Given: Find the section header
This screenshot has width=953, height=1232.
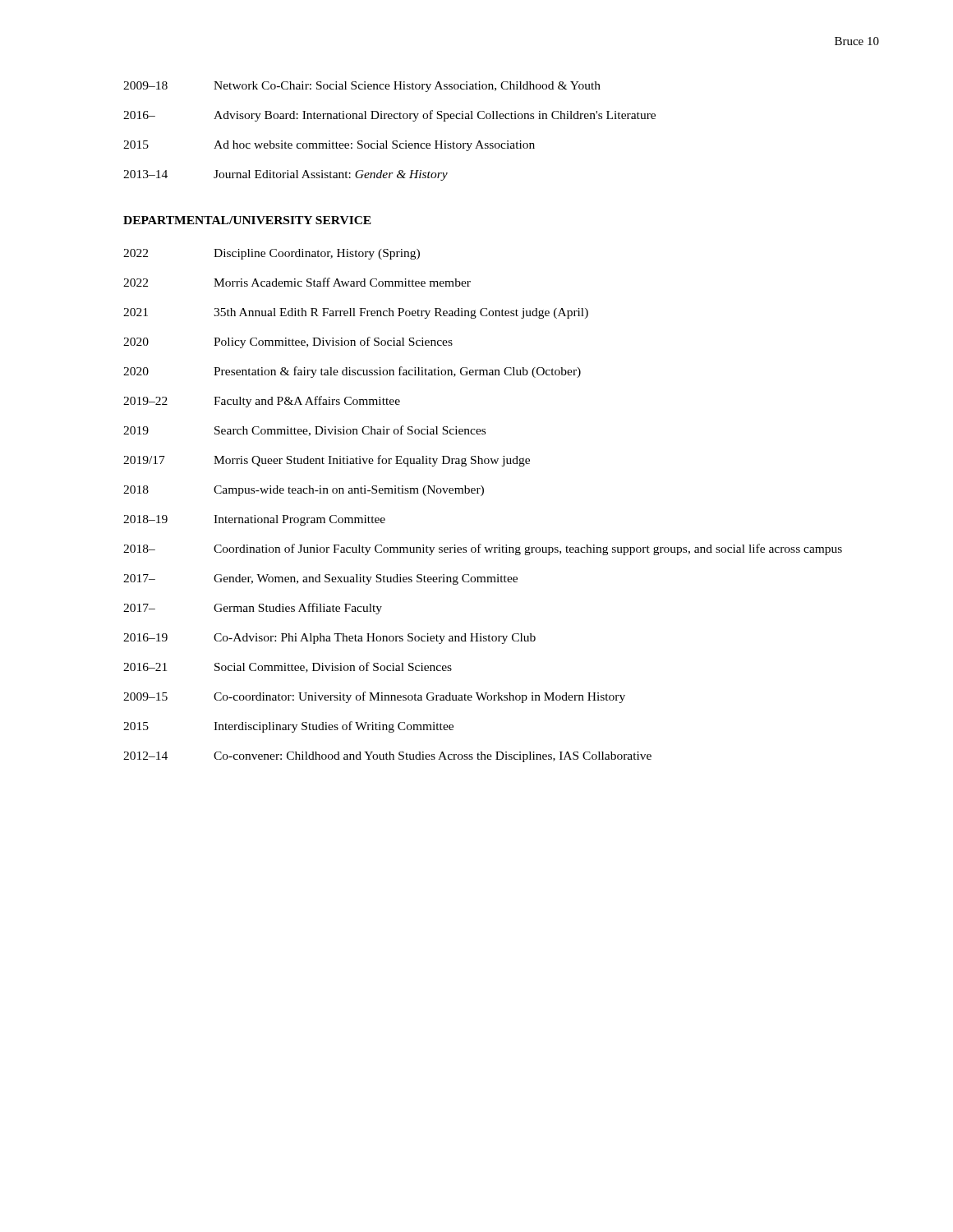Looking at the screenshot, I should point(247,220).
